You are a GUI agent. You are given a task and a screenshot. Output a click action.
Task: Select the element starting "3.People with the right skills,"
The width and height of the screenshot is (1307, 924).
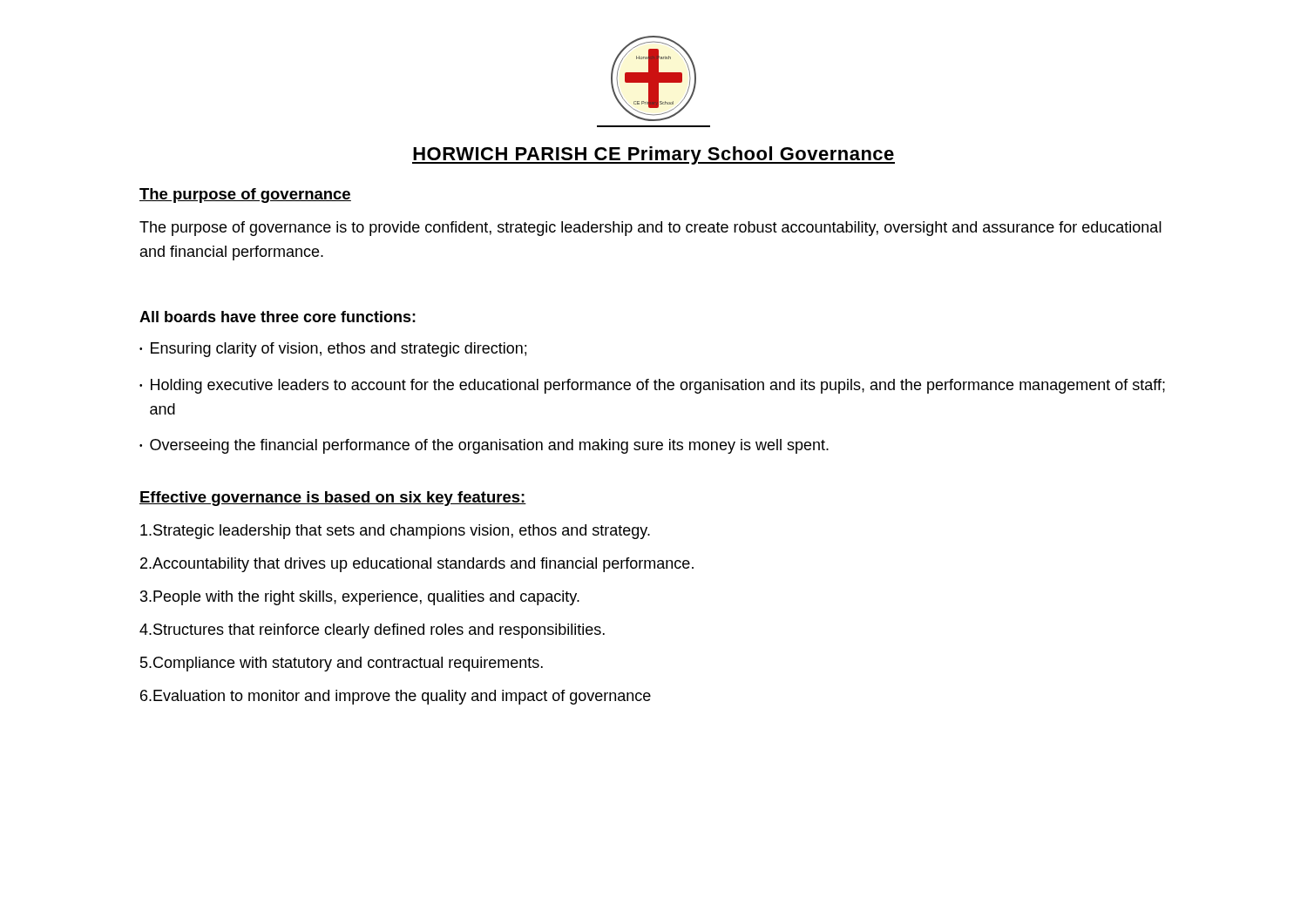pos(360,597)
